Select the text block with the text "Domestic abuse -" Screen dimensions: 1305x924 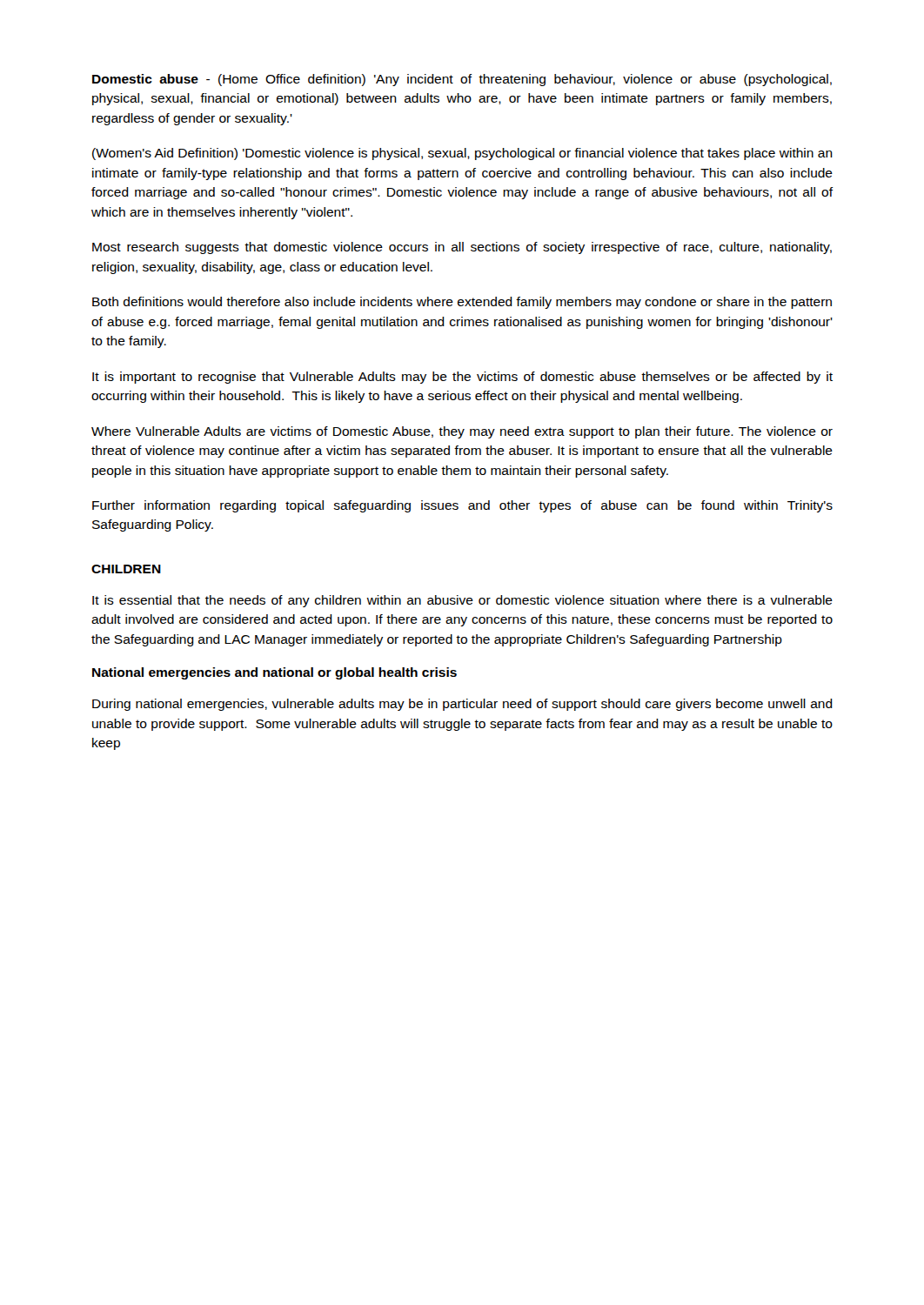(462, 98)
